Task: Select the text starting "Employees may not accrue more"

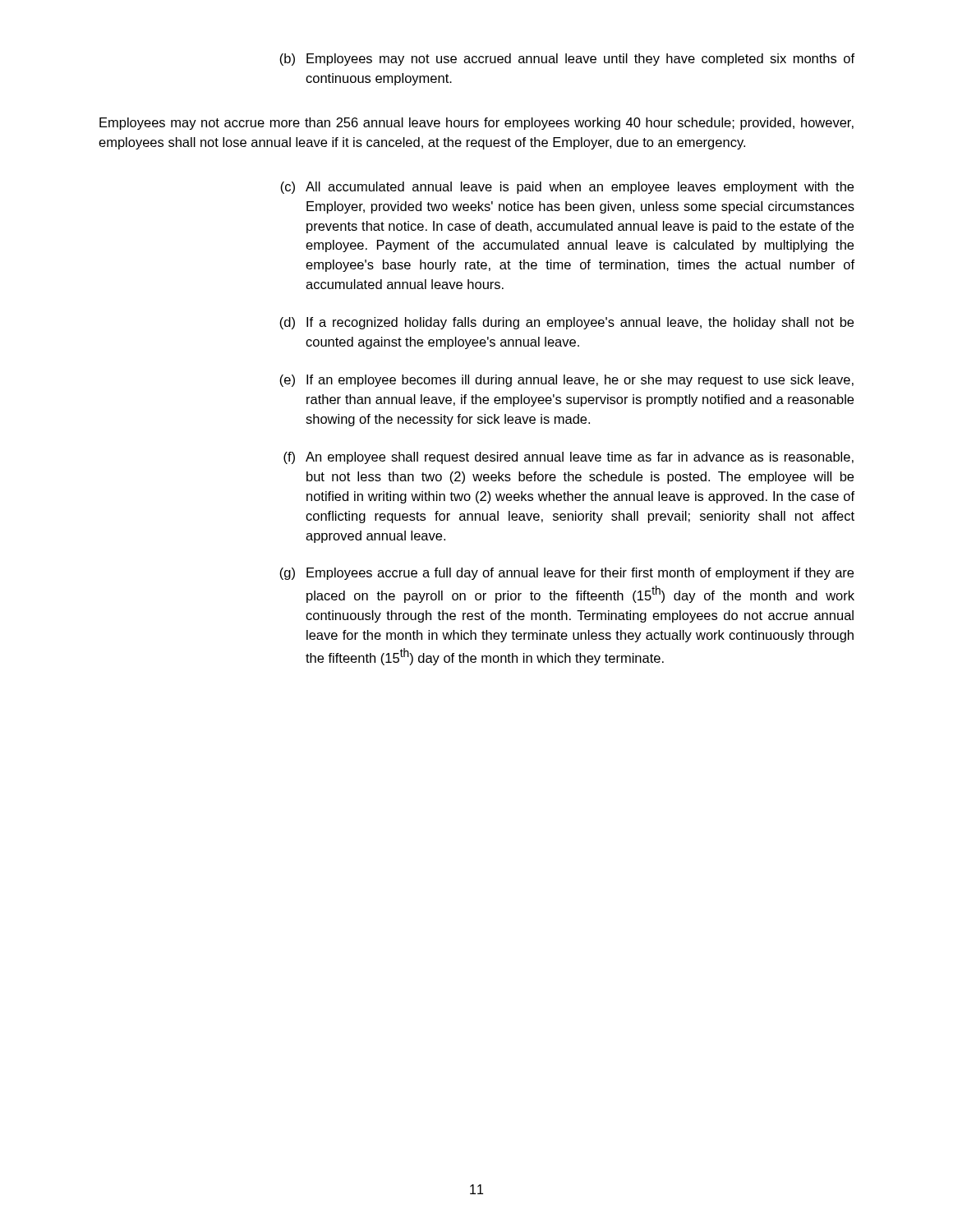Action: click(x=476, y=132)
